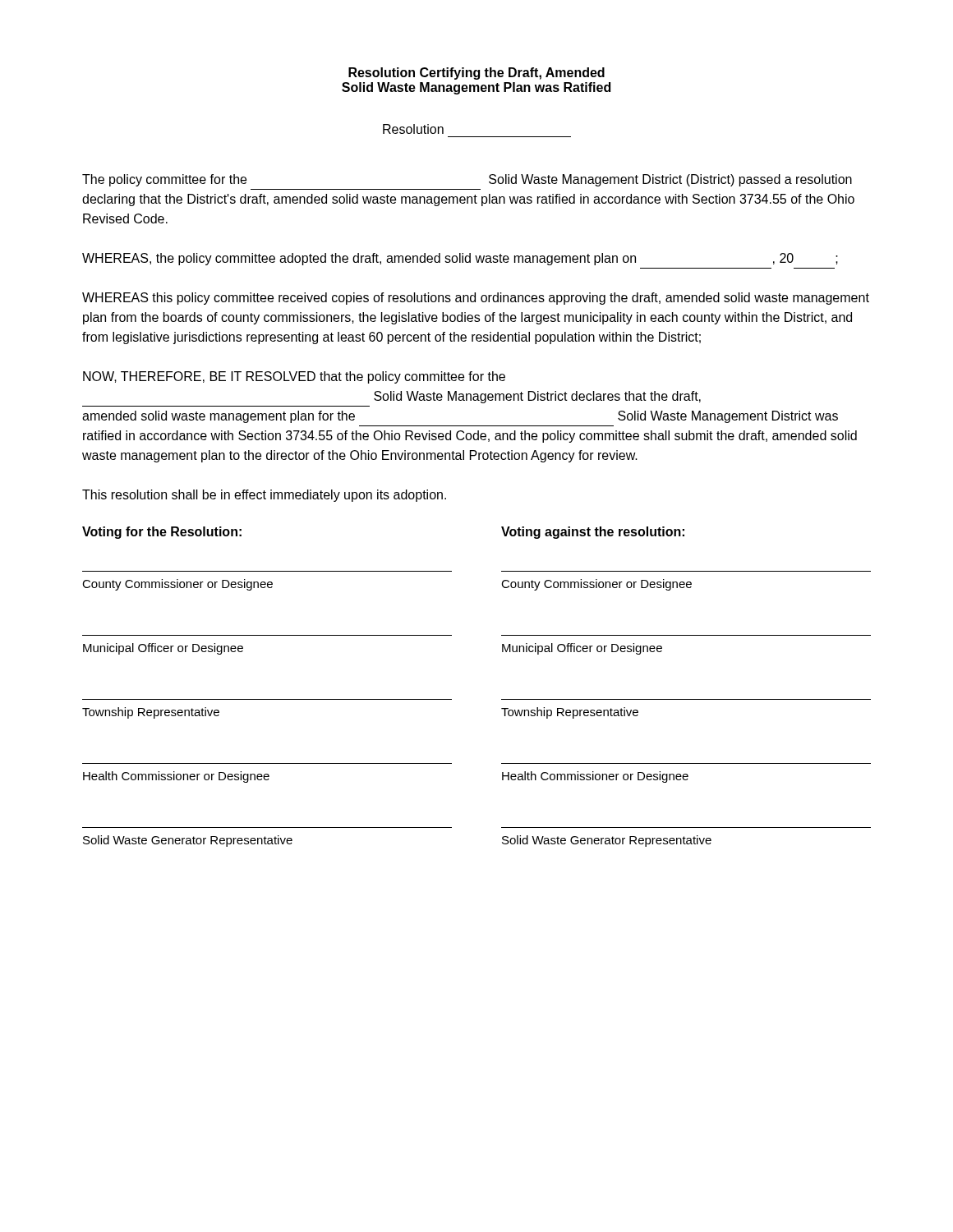
Task: Find the text block containing "The policy committee for the Solid Waste"
Action: pyautogui.click(x=468, y=199)
